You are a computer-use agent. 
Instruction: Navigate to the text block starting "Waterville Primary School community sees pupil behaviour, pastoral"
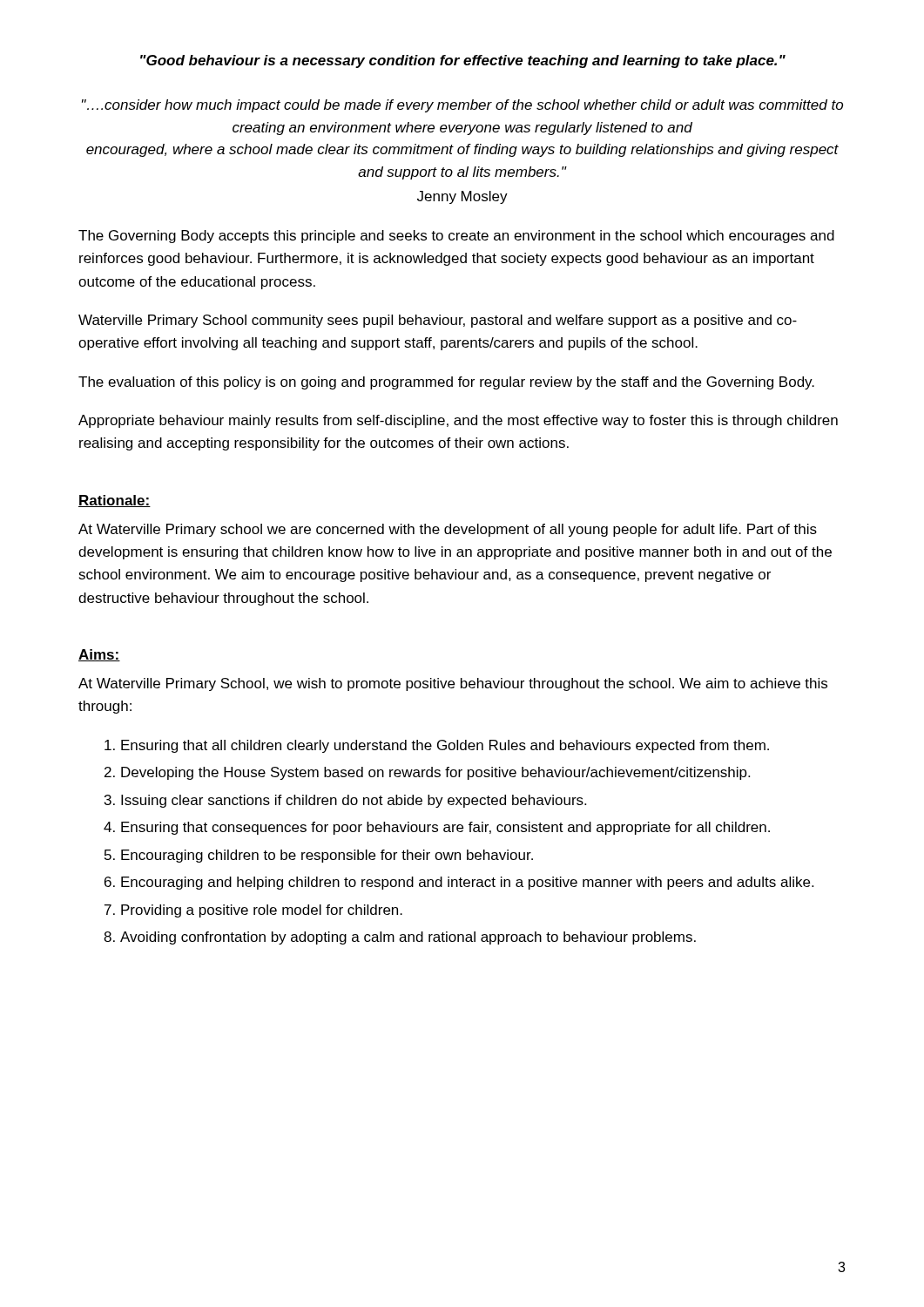pos(438,332)
